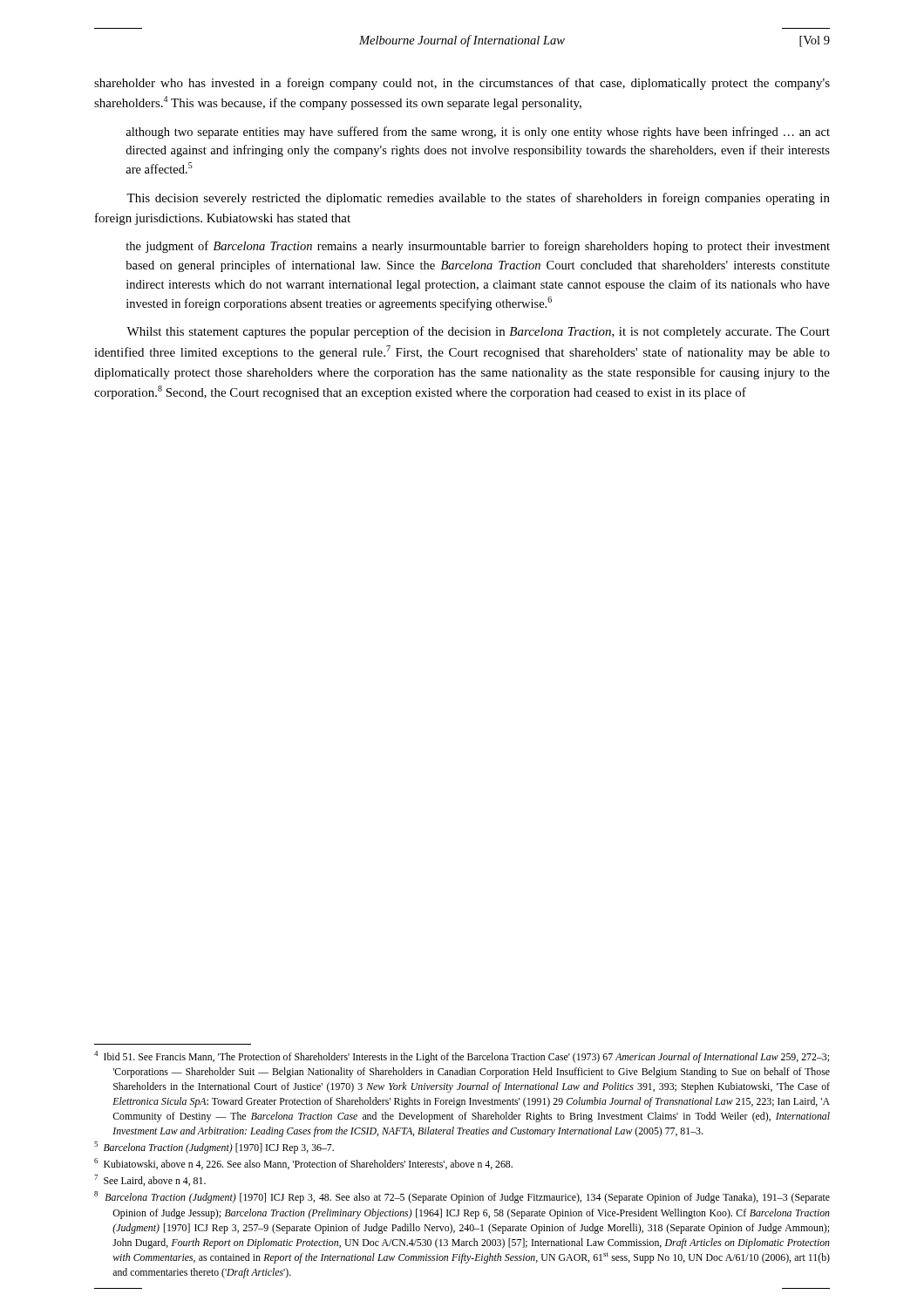This screenshot has width=924, height=1308.
Task: Find the footnote with the text "7 See Laird, above n 4,"
Action: point(150,1181)
